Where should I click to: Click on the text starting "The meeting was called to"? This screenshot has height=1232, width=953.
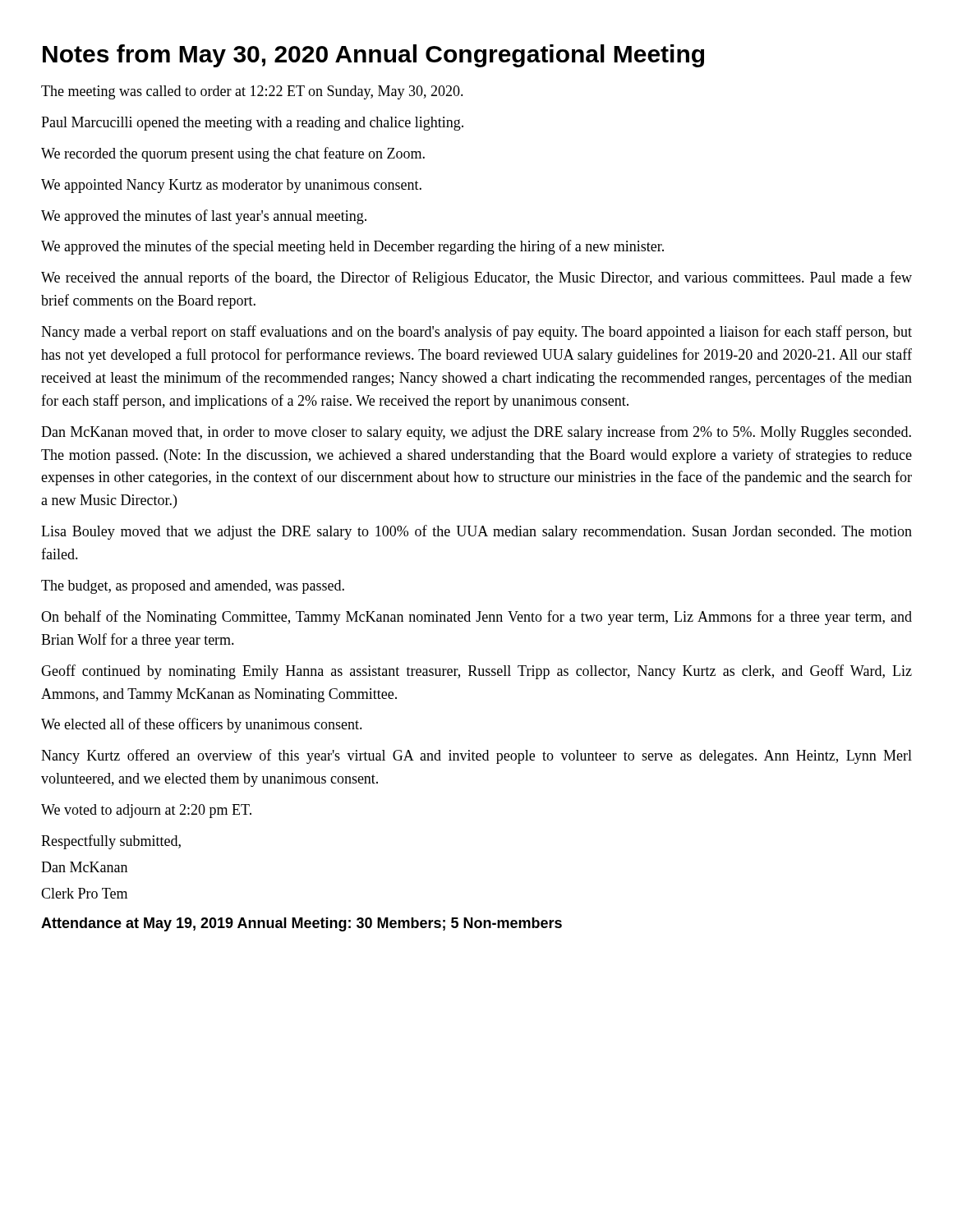click(x=252, y=91)
